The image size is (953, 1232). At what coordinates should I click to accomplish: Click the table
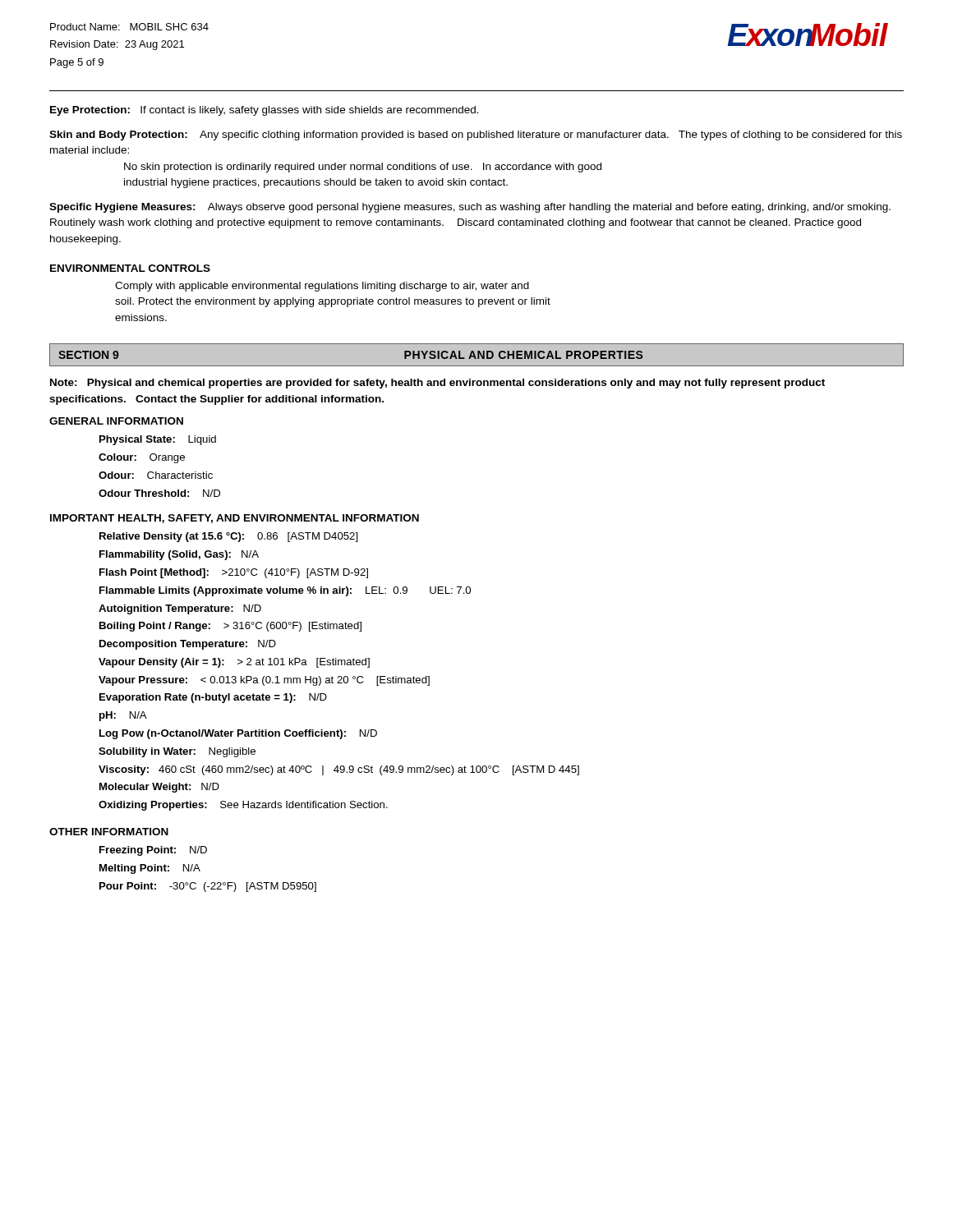[x=476, y=355]
